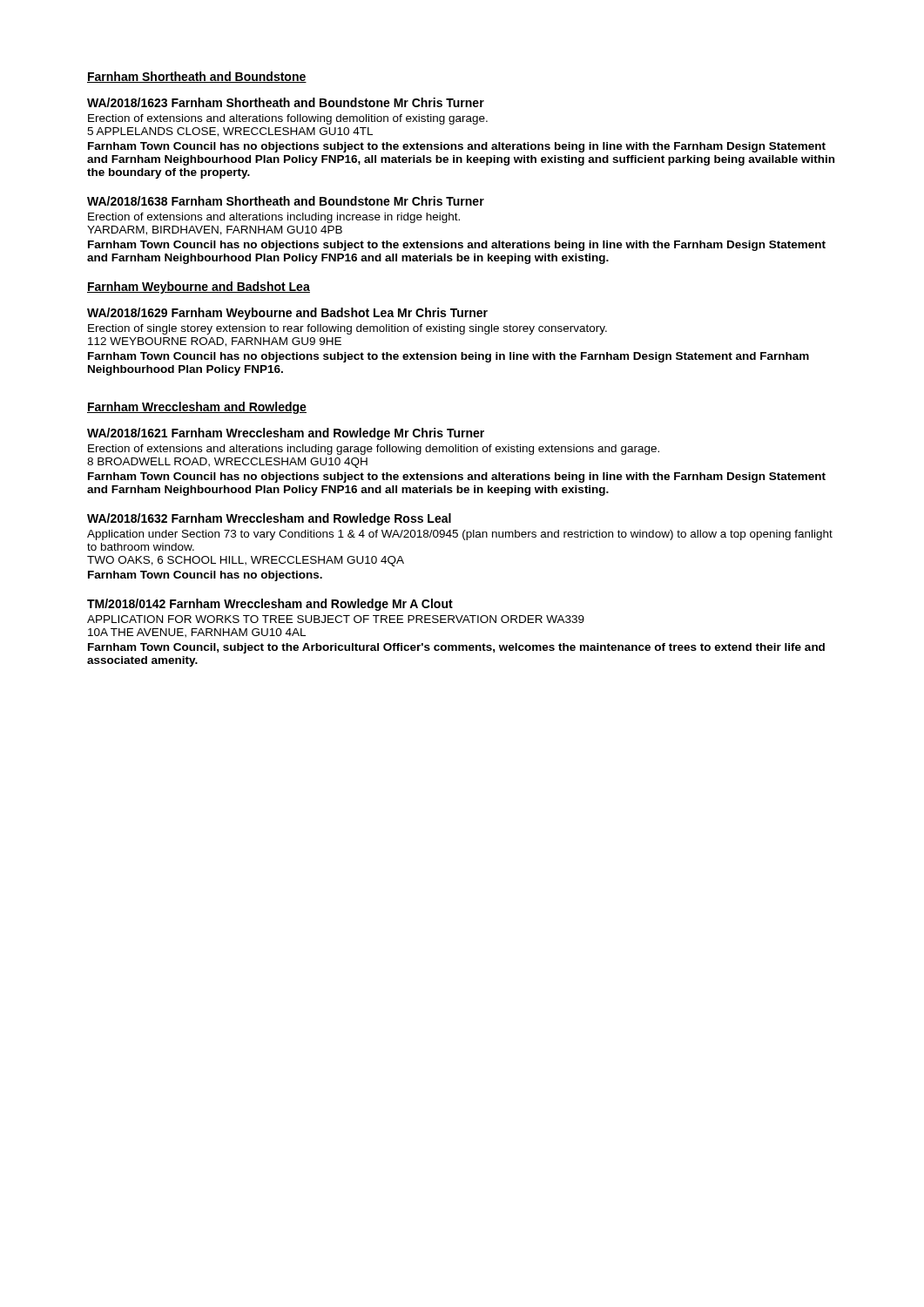Locate the region starting "Farnham Shortheath and Boundstone"

coord(196,77)
